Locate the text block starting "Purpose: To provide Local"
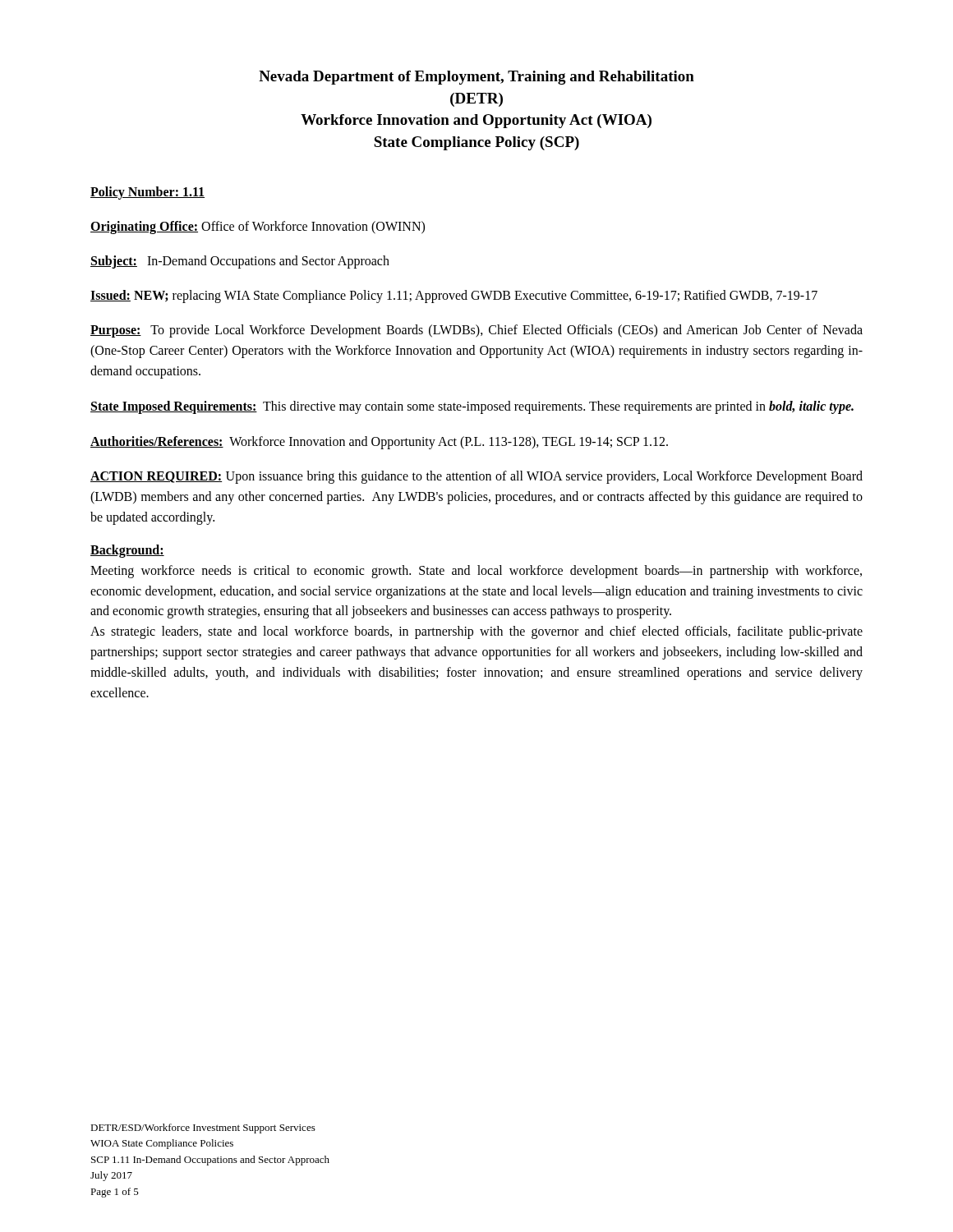Image resolution: width=953 pixels, height=1232 pixels. tap(476, 350)
